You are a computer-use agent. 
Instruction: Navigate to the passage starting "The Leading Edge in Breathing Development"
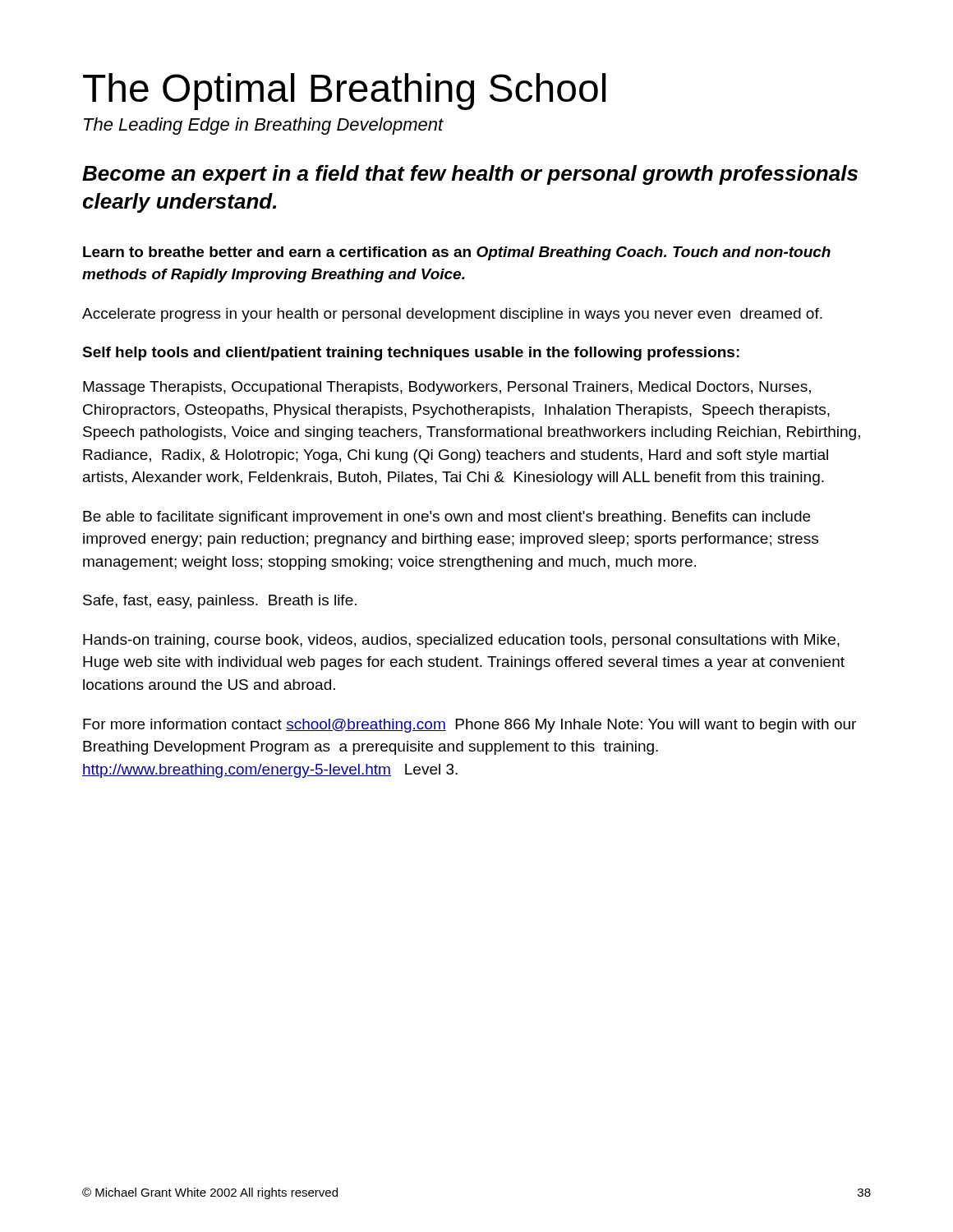click(x=264, y=126)
